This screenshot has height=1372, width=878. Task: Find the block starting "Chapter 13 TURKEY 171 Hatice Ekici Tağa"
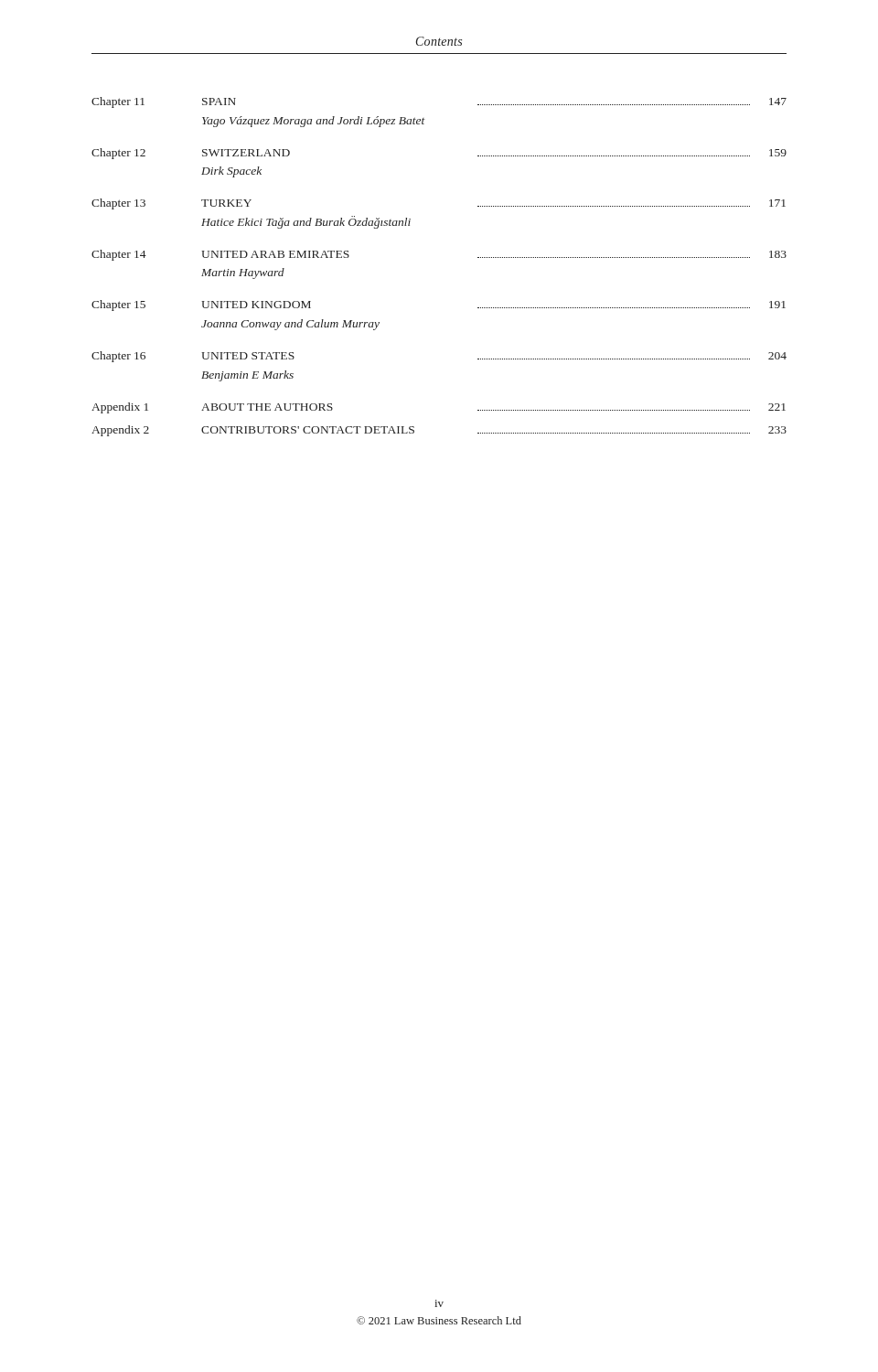tap(119, 204)
